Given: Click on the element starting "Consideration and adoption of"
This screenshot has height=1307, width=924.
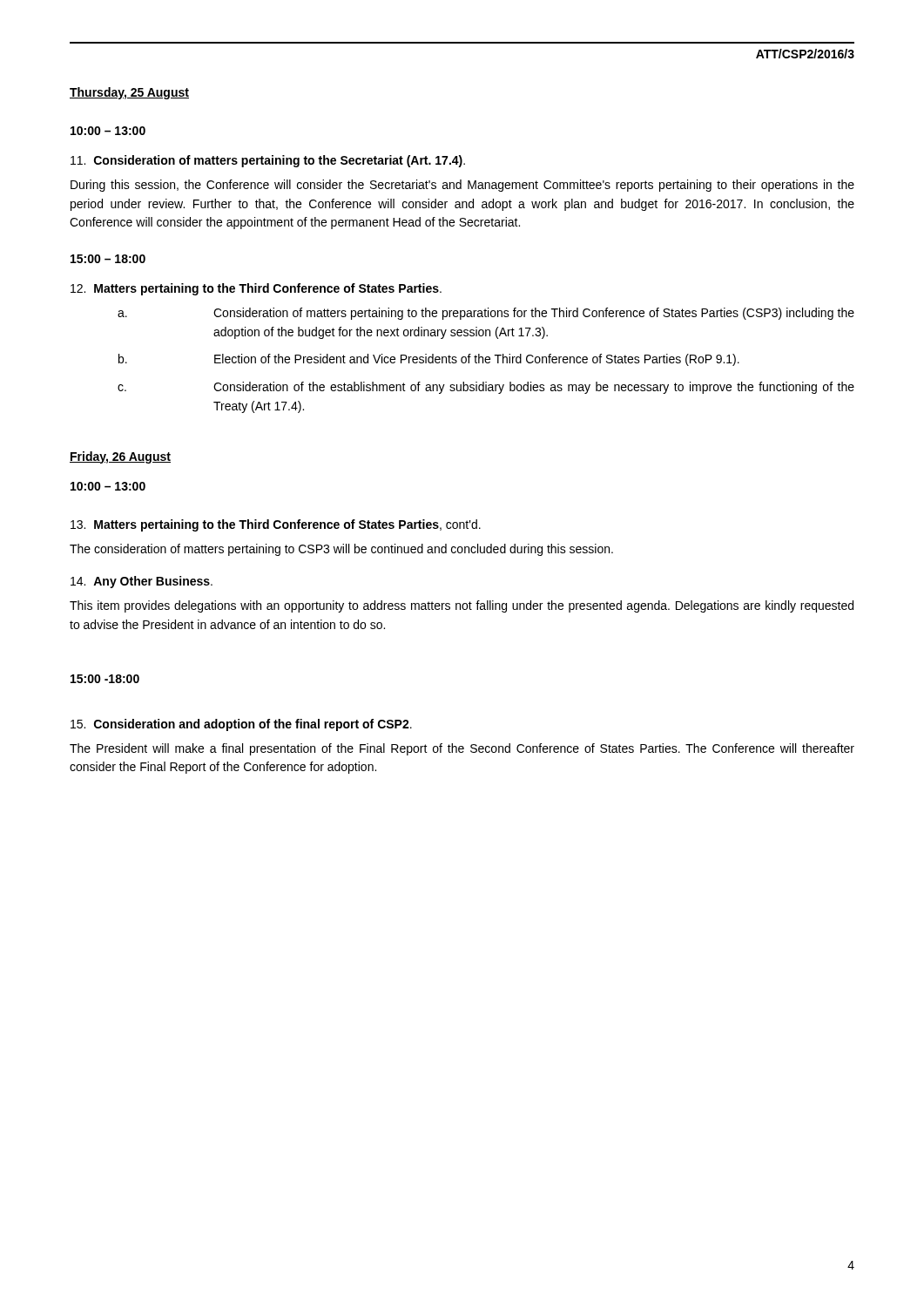Looking at the screenshot, I should pyautogui.click(x=241, y=724).
